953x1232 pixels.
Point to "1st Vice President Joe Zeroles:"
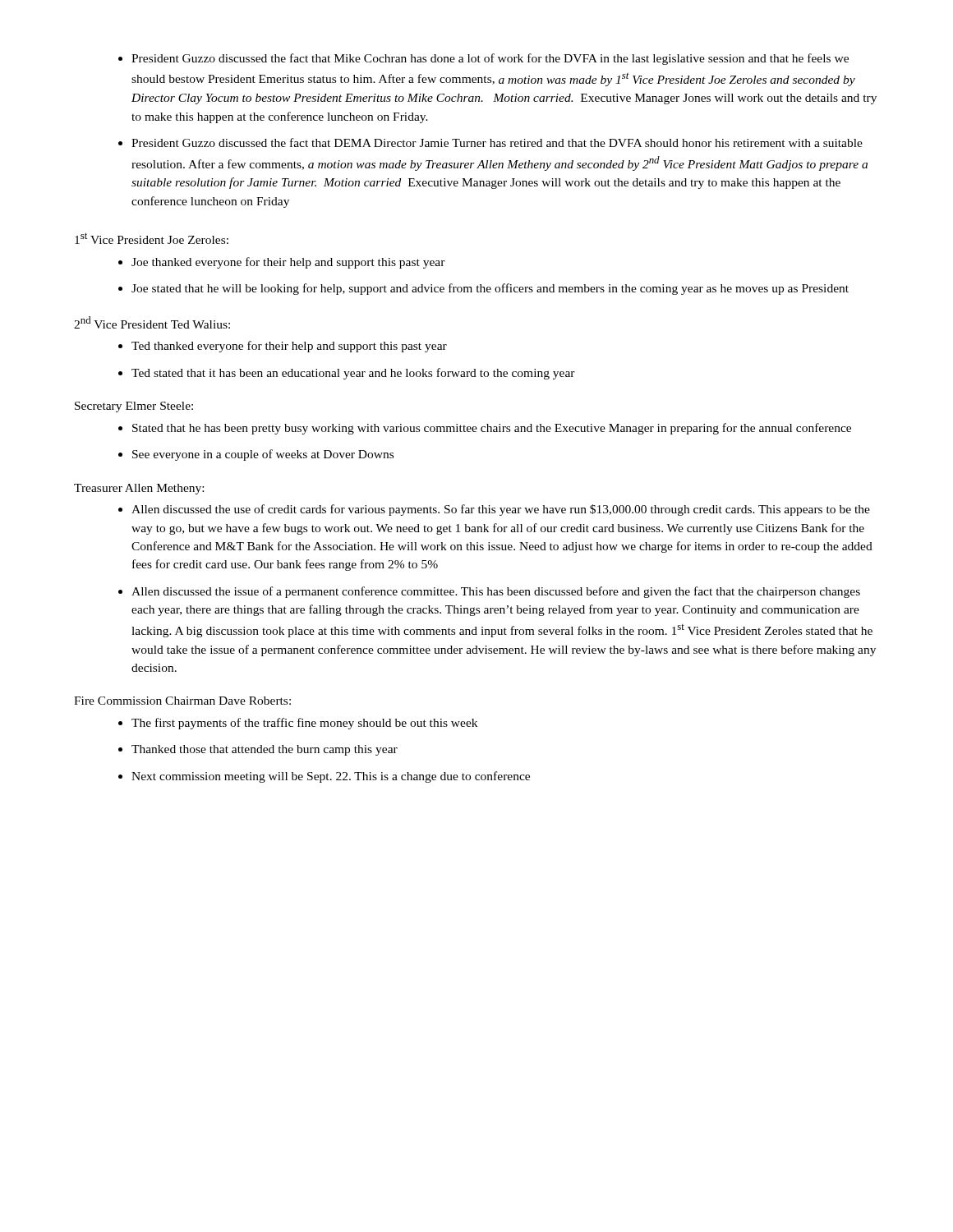click(152, 238)
